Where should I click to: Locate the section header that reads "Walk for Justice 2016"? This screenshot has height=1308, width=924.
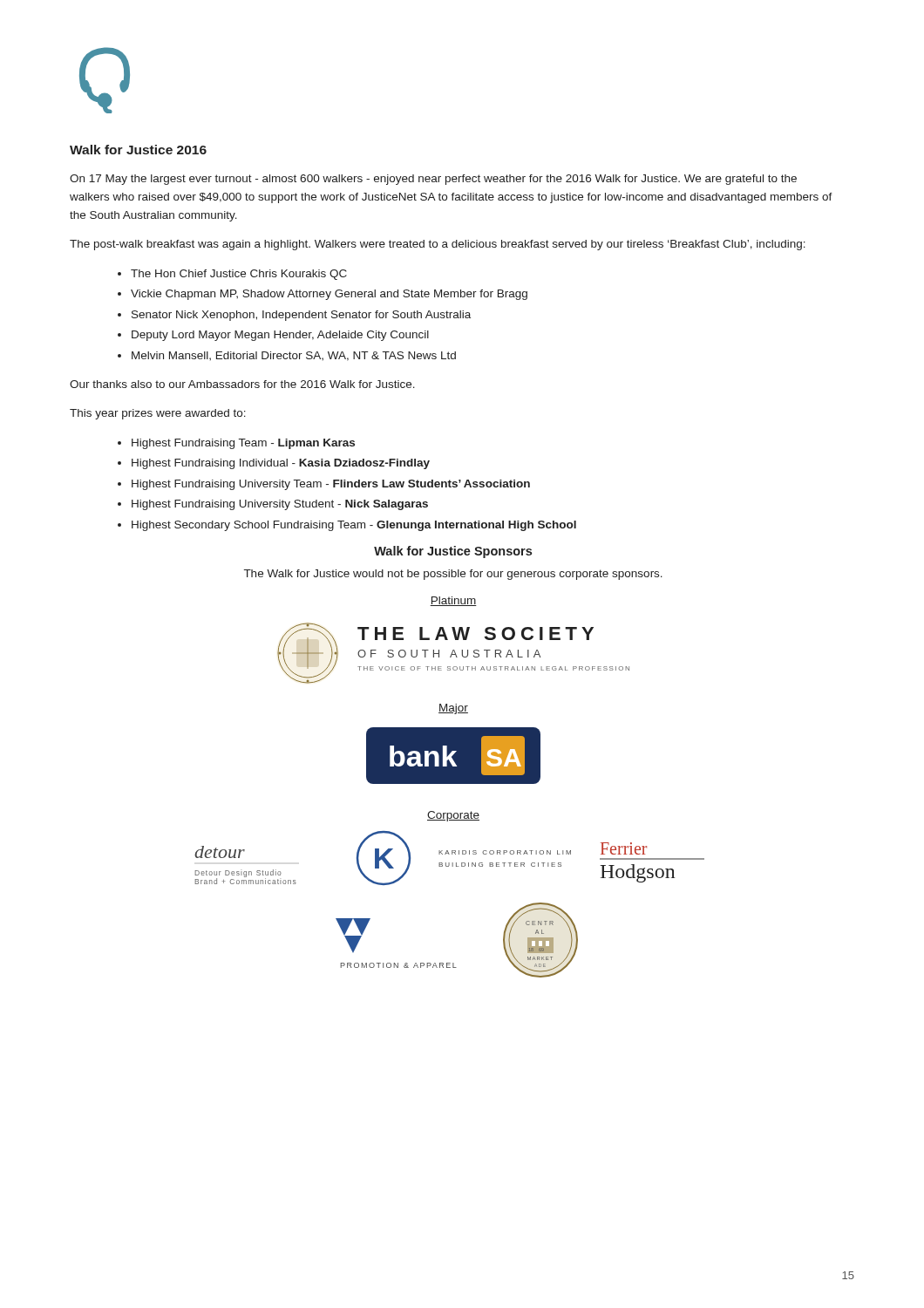point(138,150)
